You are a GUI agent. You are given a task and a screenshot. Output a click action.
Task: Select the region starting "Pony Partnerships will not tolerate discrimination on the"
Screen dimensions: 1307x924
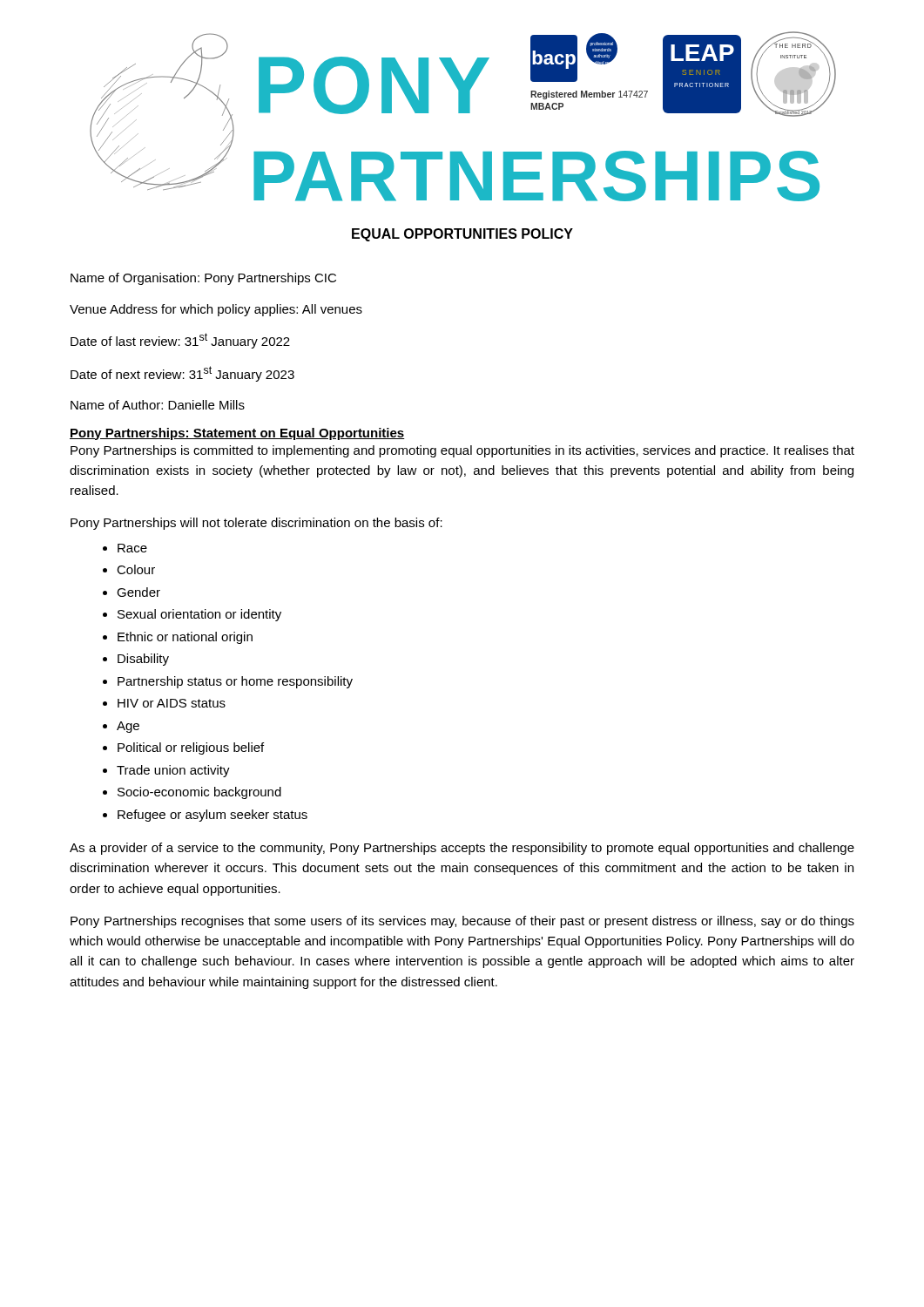coord(256,523)
